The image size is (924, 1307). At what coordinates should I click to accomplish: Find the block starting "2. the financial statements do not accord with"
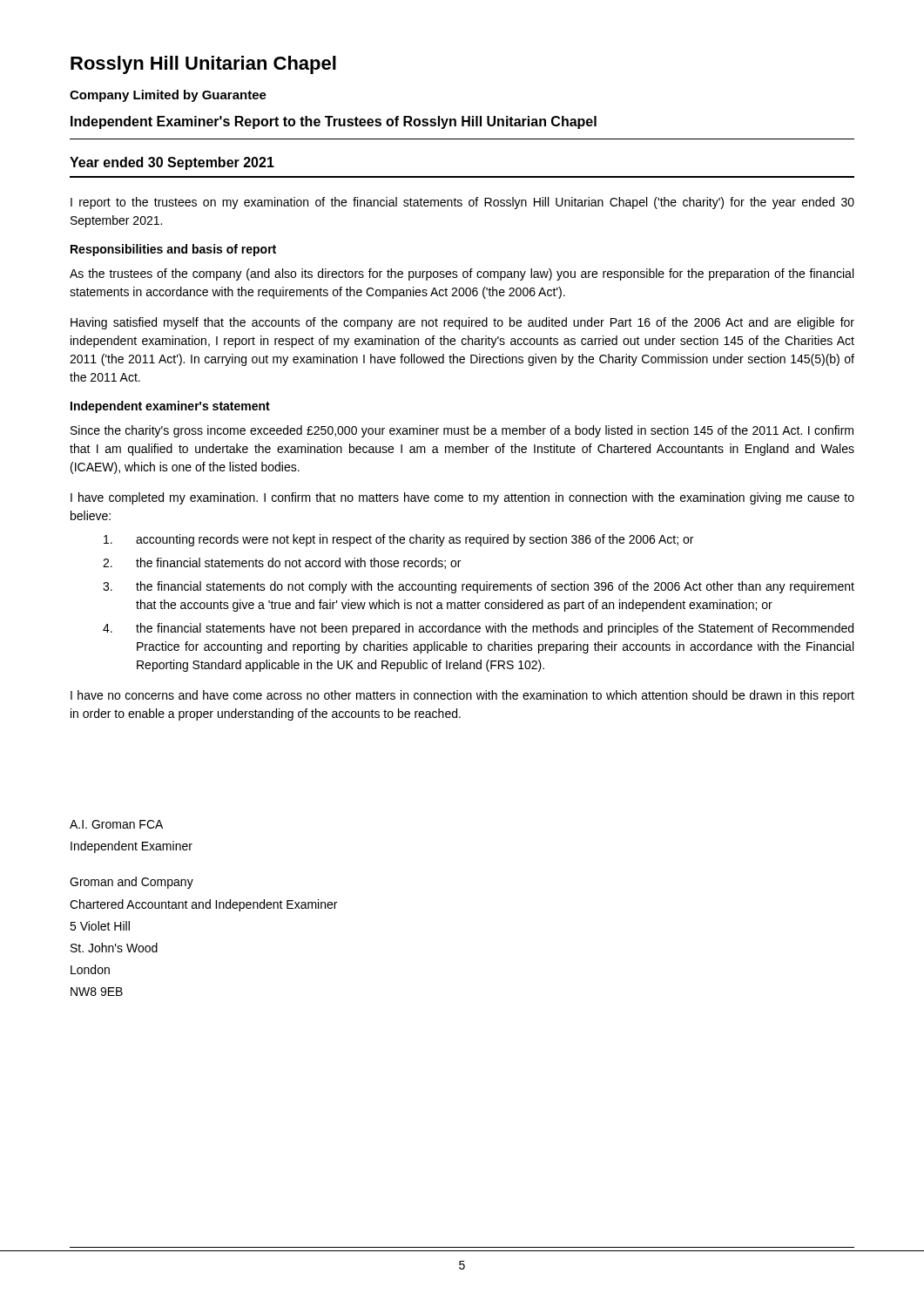[x=462, y=563]
